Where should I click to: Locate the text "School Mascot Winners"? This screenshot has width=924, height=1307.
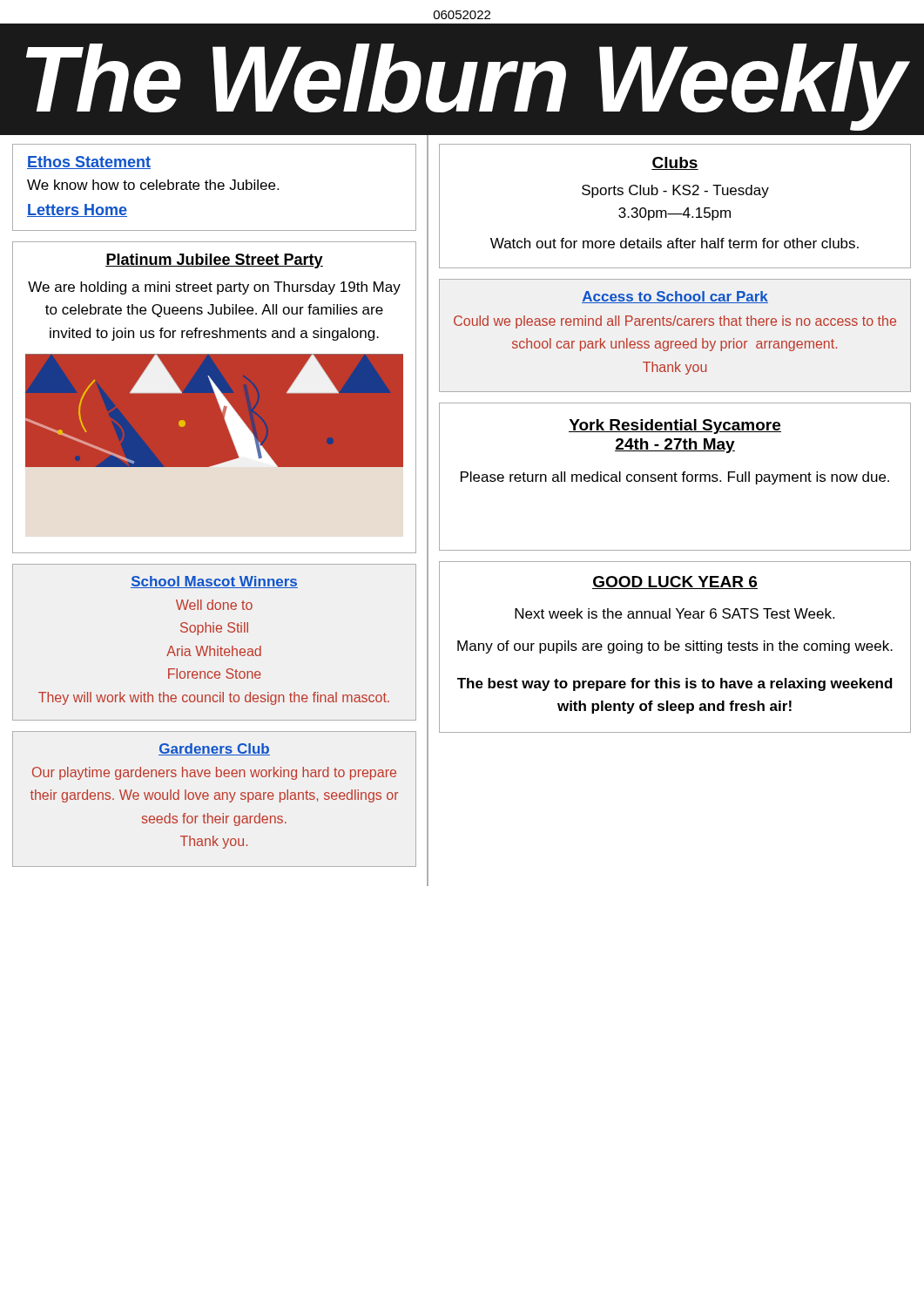pos(214,582)
